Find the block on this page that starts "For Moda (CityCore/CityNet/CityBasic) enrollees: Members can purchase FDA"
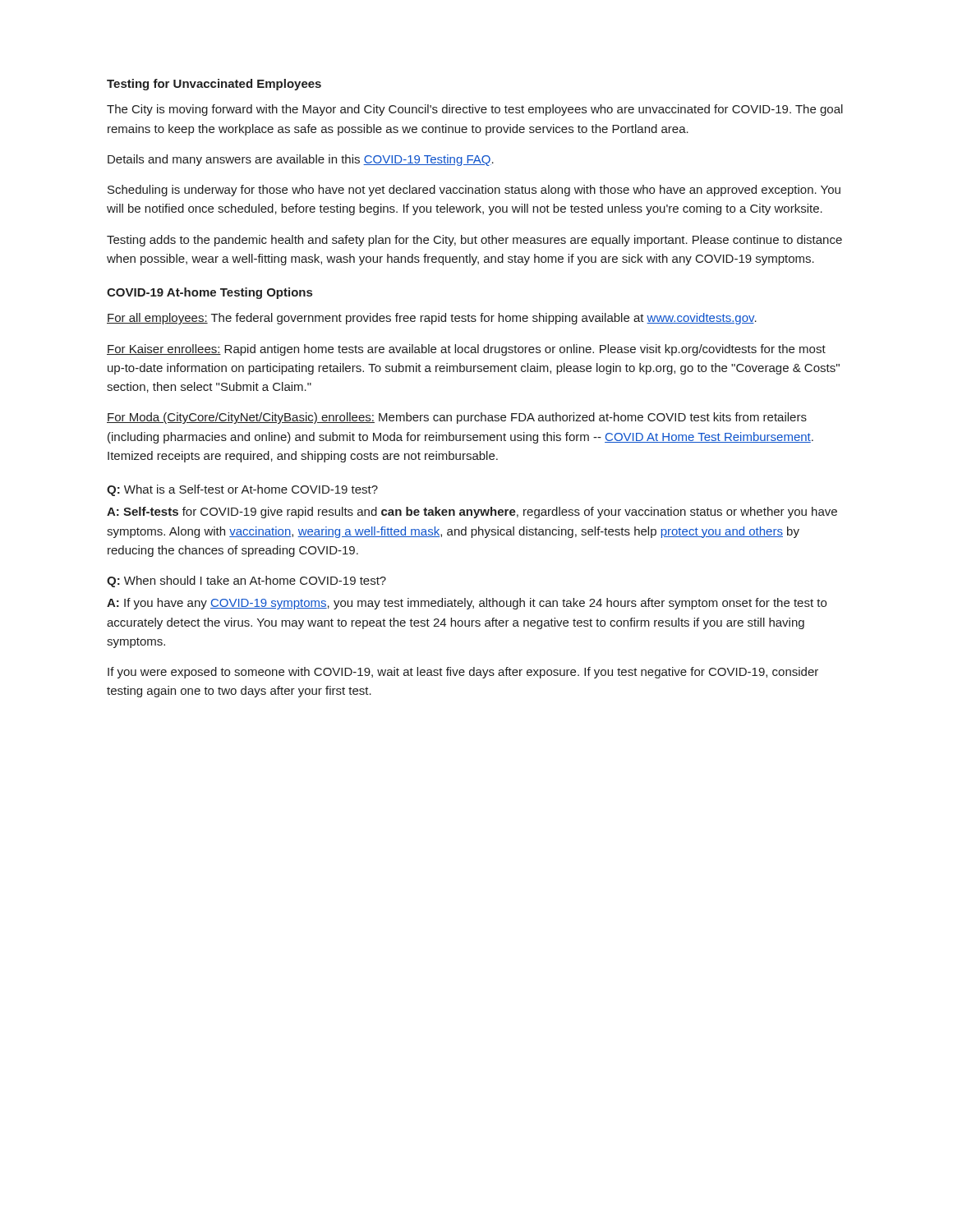This screenshot has width=953, height=1232. coord(476,436)
